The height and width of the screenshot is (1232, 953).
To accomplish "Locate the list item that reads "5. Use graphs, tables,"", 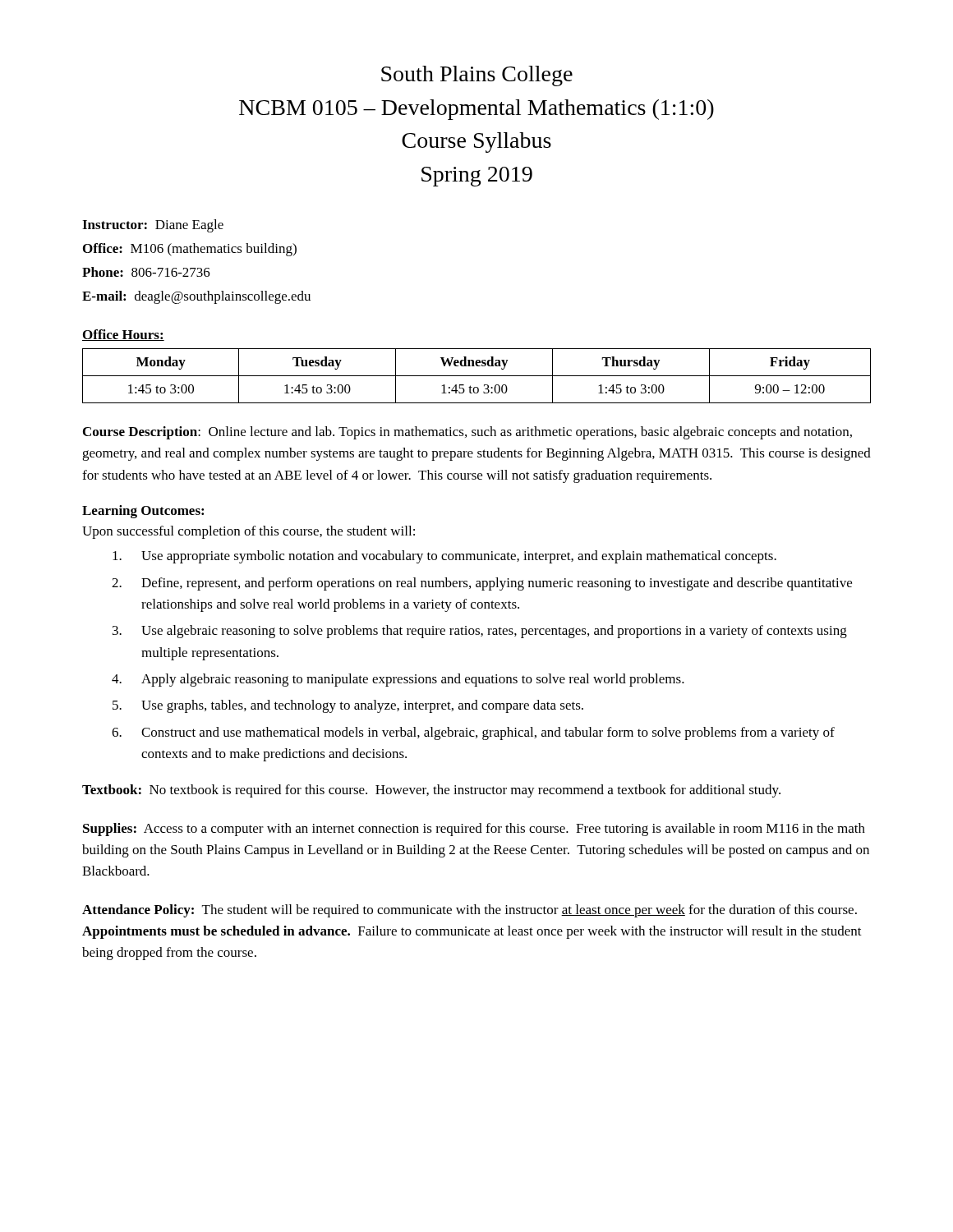I will (x=476, y=706).
